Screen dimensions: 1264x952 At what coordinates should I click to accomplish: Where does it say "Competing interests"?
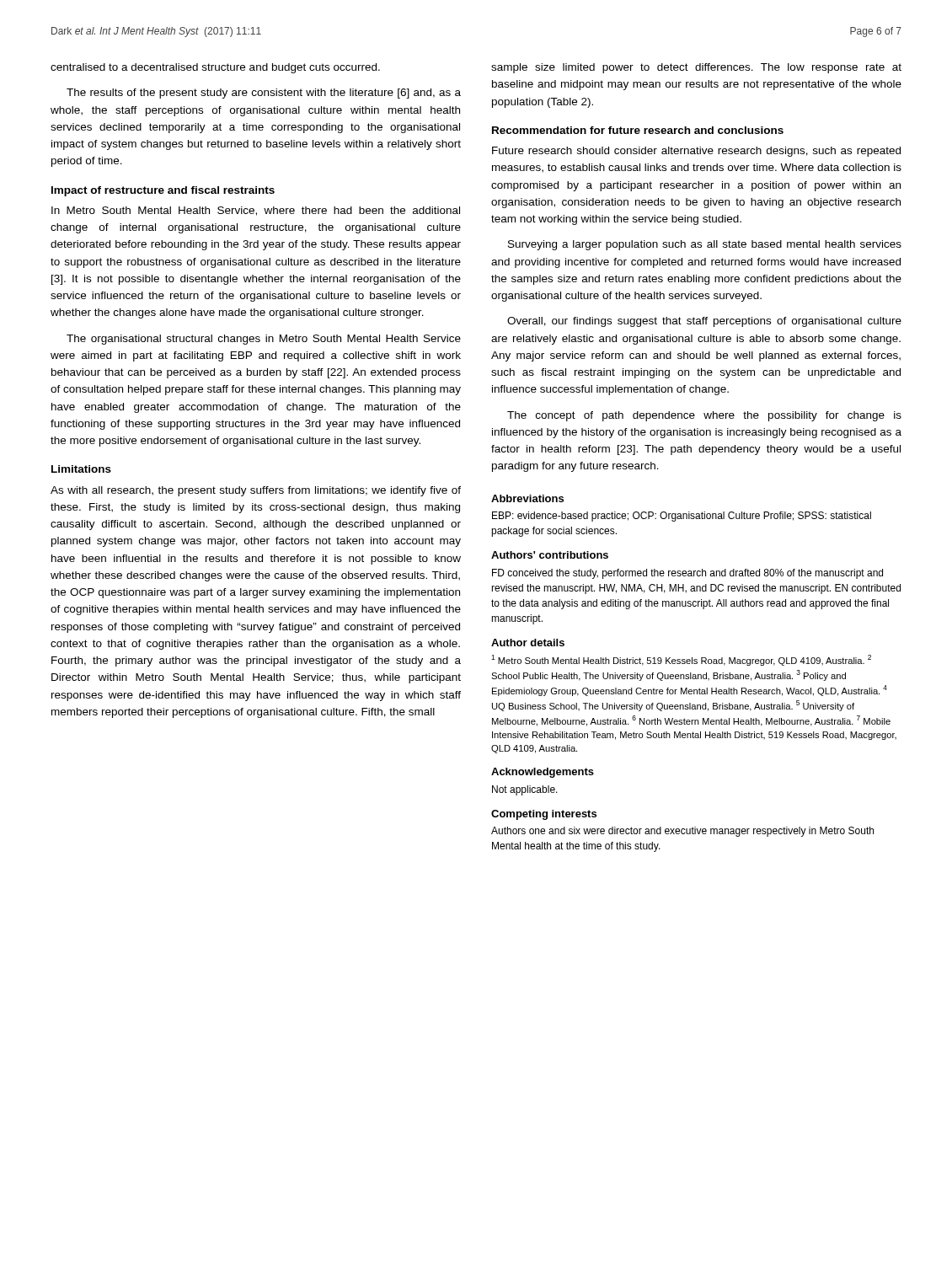click(544, 813)
